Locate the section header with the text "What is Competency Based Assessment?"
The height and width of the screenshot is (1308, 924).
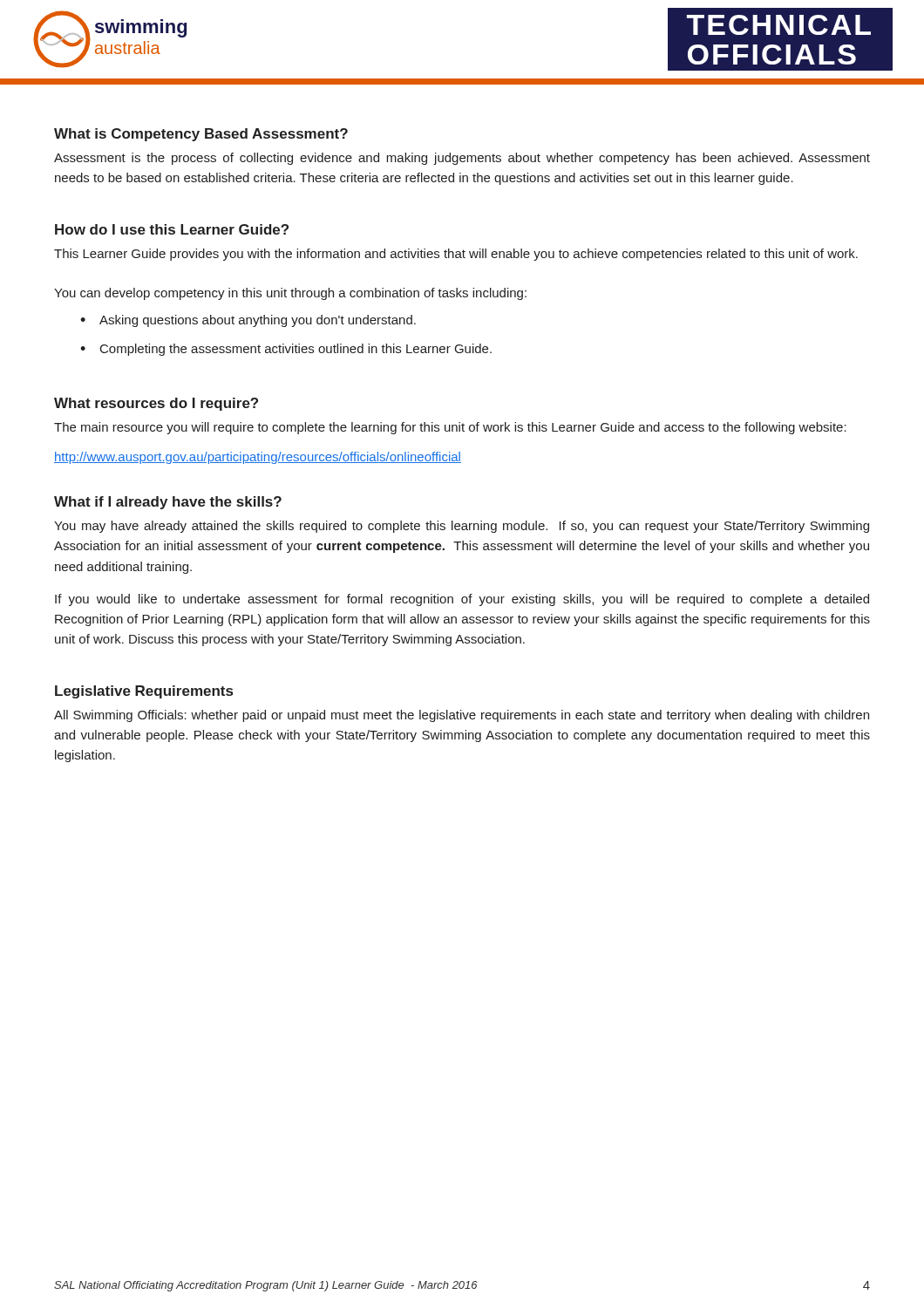tap(201, 134)
